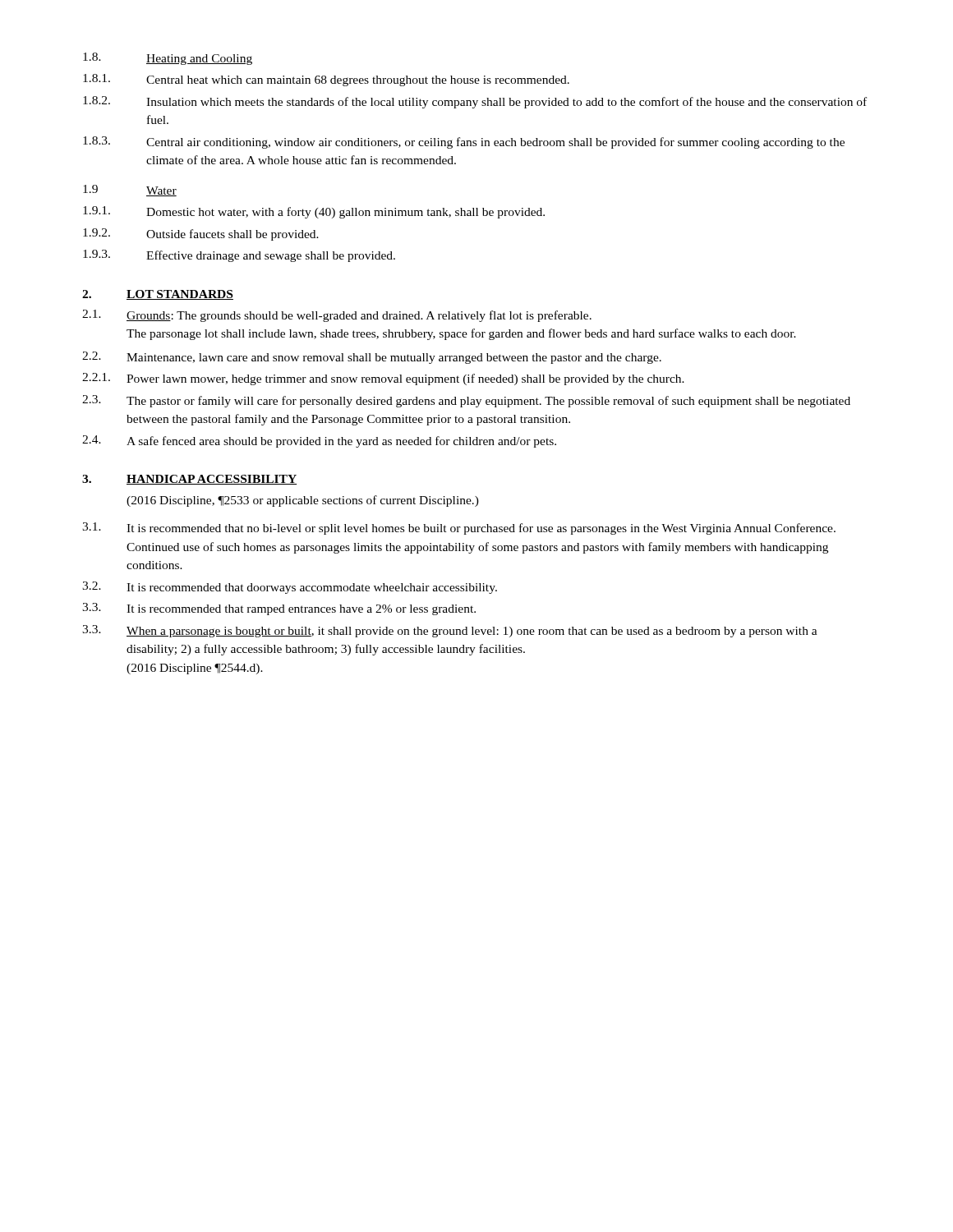Find the block on this page that starts "8.2. Insulation which meets the standards"
Image resolution: width=953 pixels, height=1232 pixels.
click(x=476, y=111)
